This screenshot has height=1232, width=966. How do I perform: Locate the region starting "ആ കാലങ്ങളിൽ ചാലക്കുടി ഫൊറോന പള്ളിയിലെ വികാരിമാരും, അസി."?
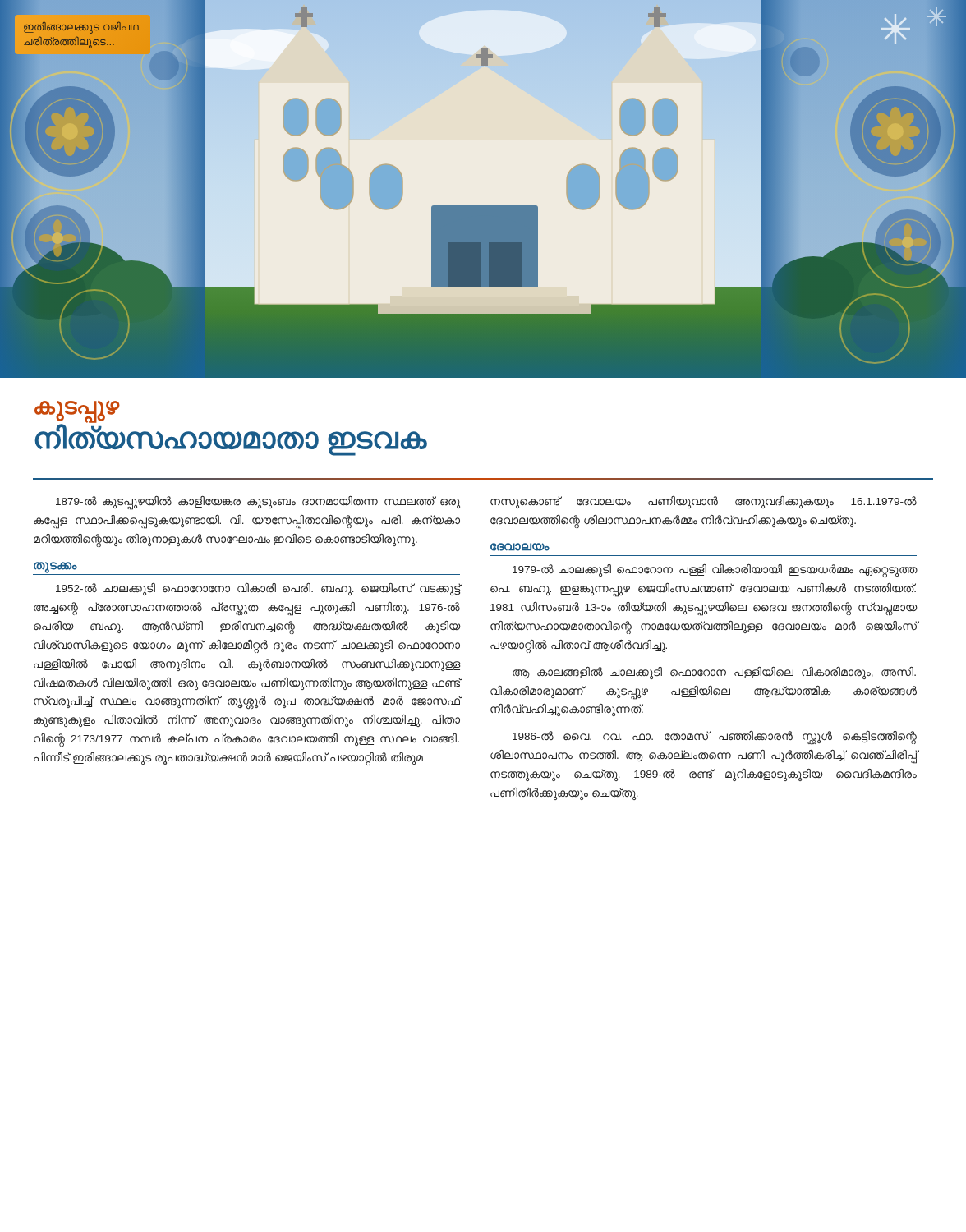(x=703, y=692)
